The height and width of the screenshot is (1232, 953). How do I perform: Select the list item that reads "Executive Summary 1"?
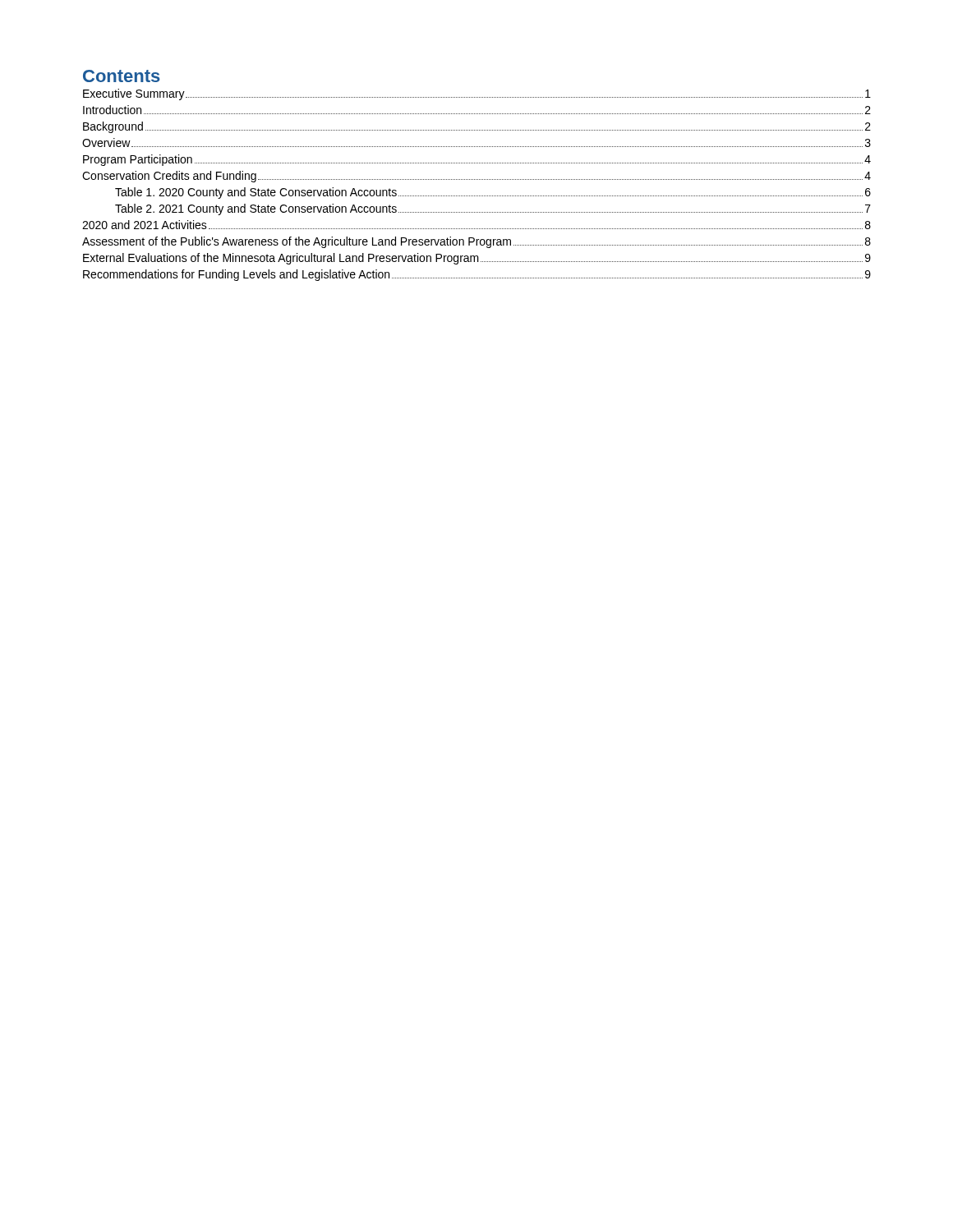tap(476, 94)
